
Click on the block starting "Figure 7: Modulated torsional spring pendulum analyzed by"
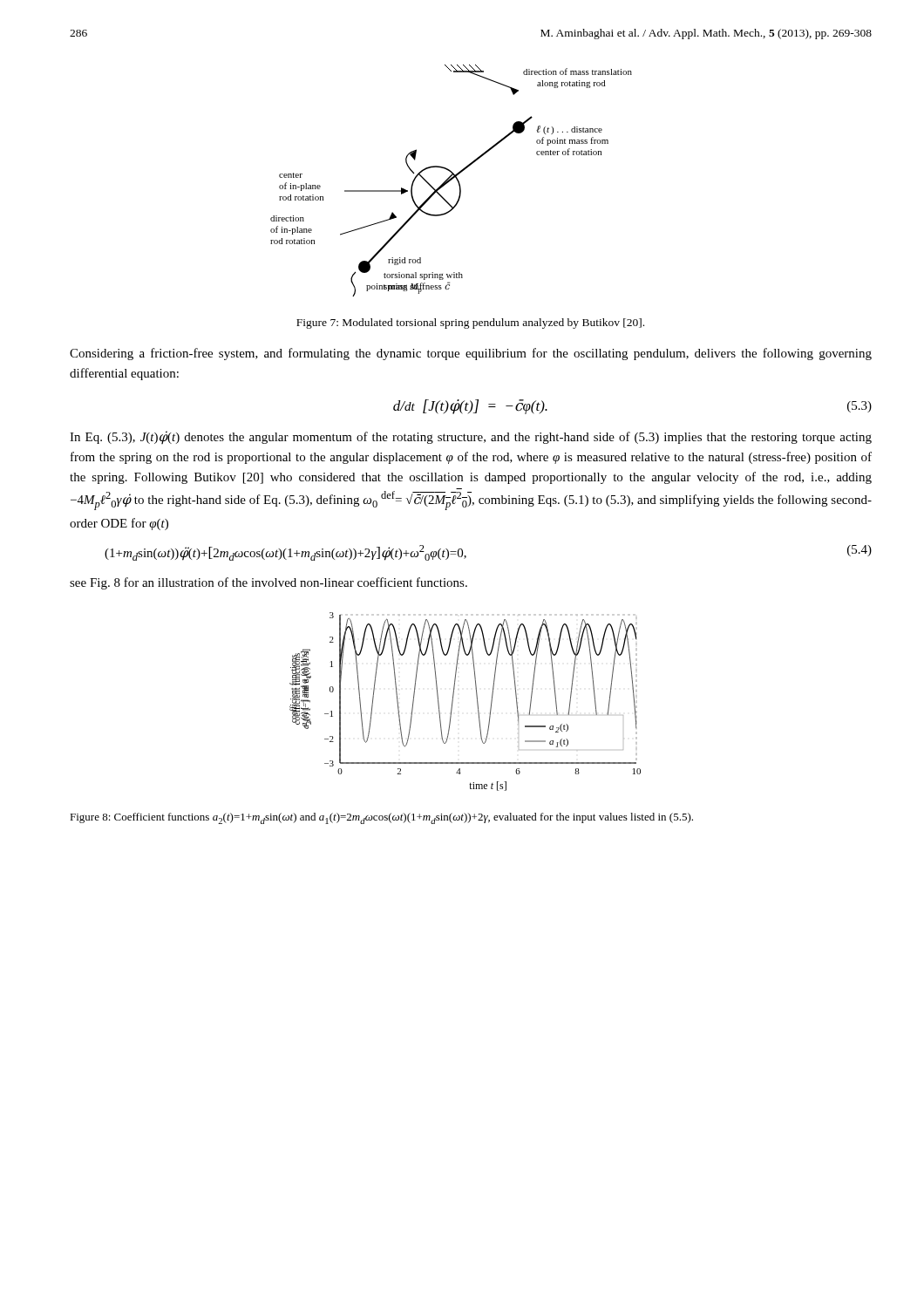point(471,322)
